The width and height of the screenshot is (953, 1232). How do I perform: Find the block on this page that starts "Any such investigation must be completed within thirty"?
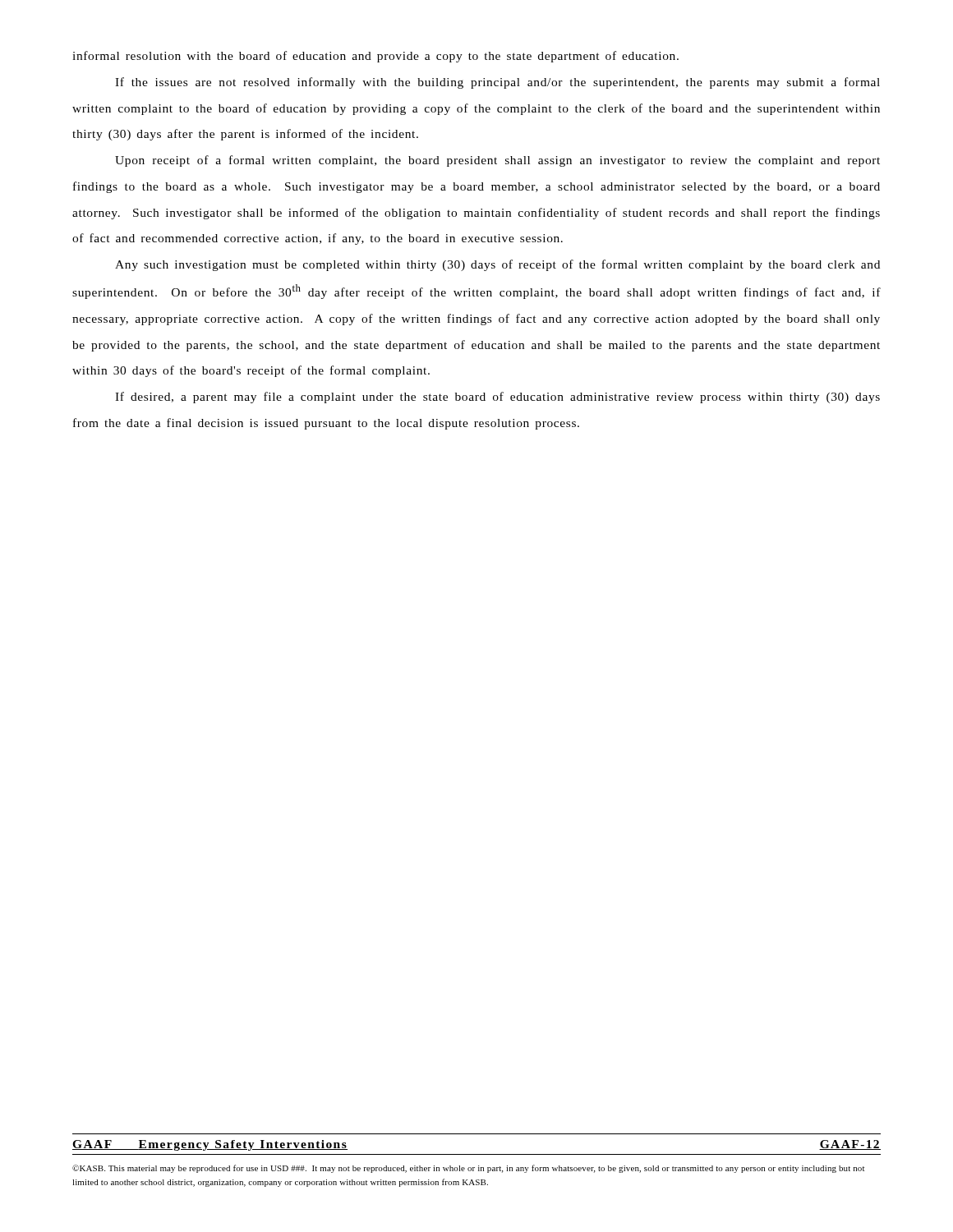(476, 317)
